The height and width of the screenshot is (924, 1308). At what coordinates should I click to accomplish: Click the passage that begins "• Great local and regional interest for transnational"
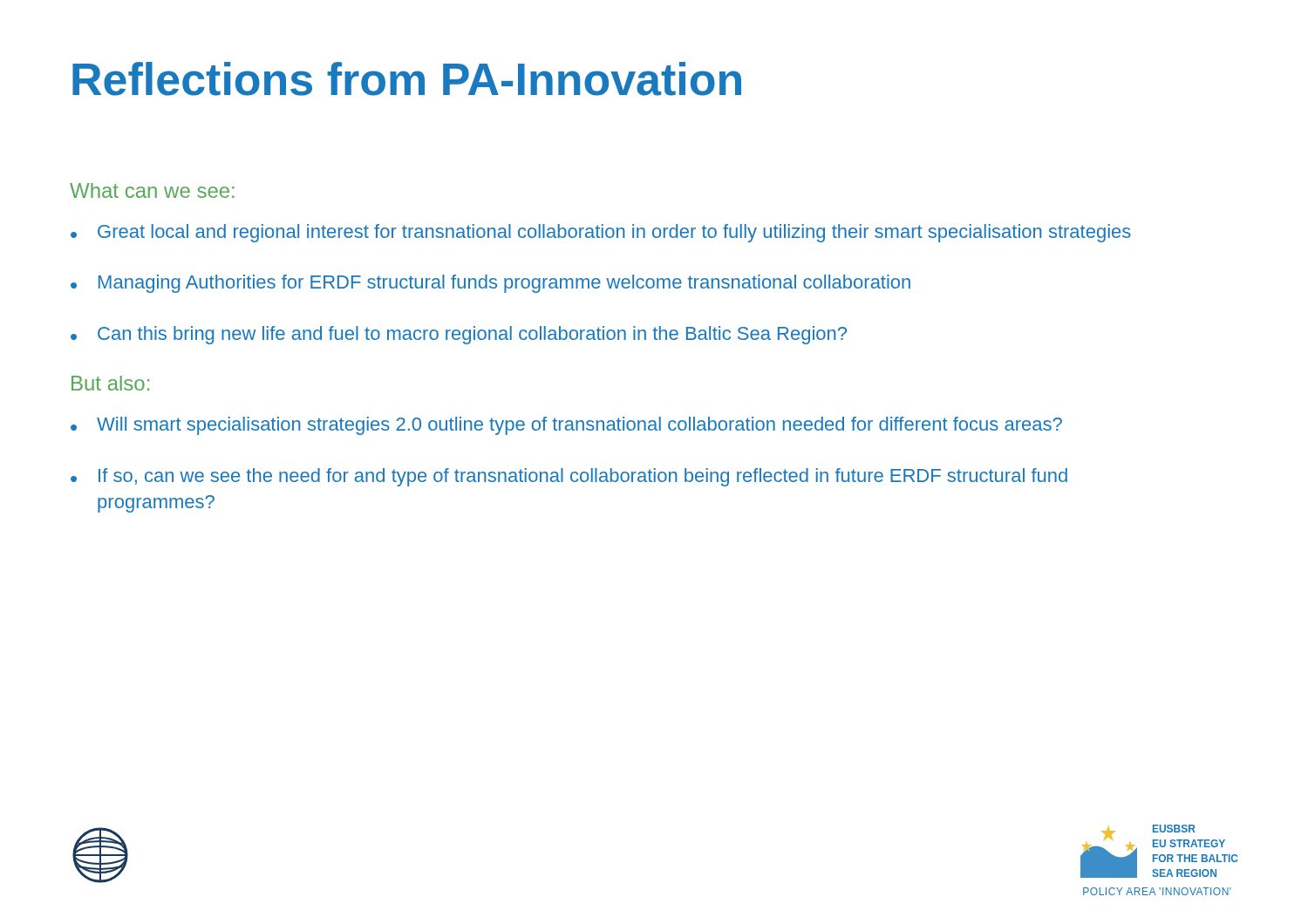pos(601,235)
